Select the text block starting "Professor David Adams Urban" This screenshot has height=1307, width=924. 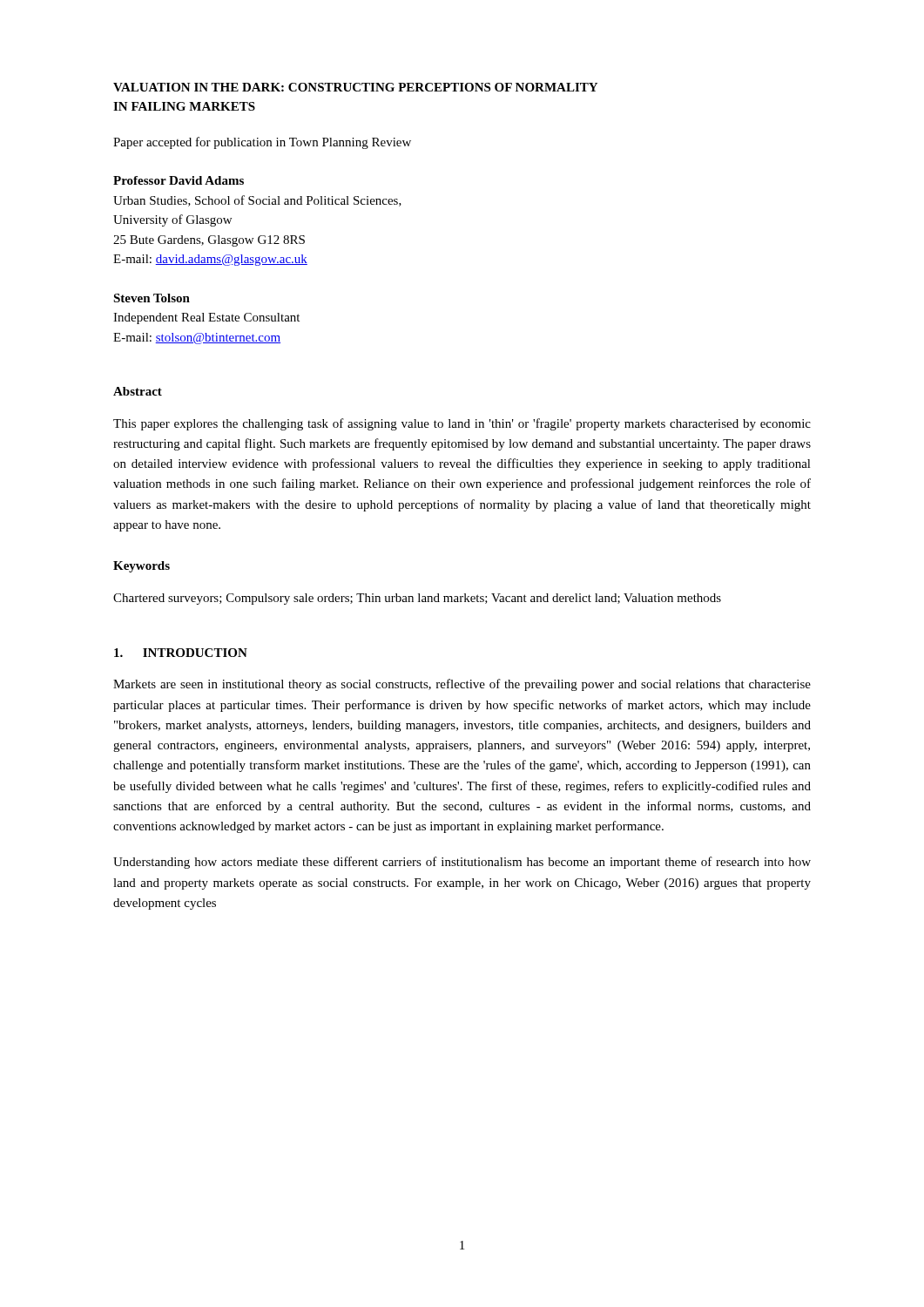click(179, 180)
